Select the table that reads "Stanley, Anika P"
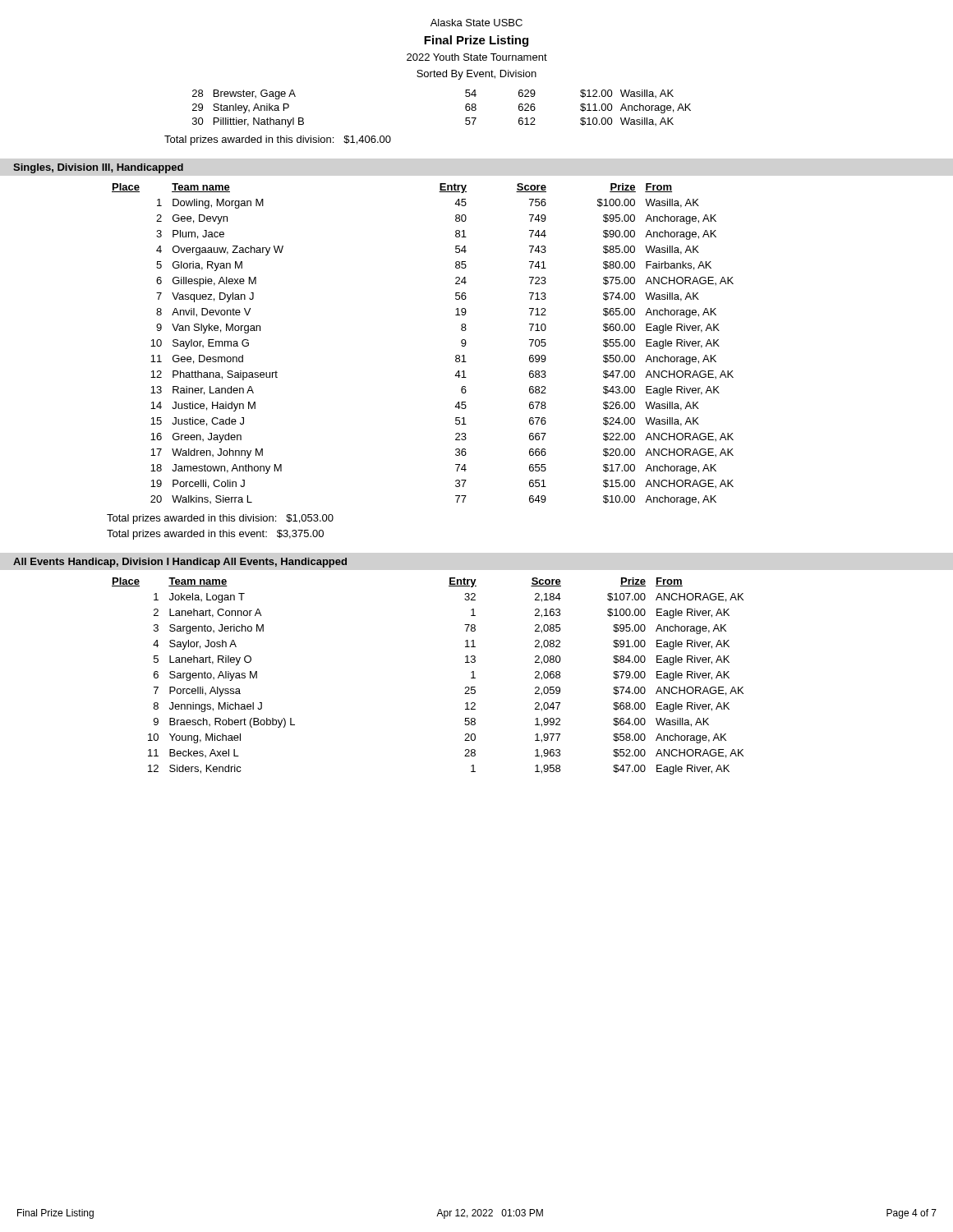 476,107
